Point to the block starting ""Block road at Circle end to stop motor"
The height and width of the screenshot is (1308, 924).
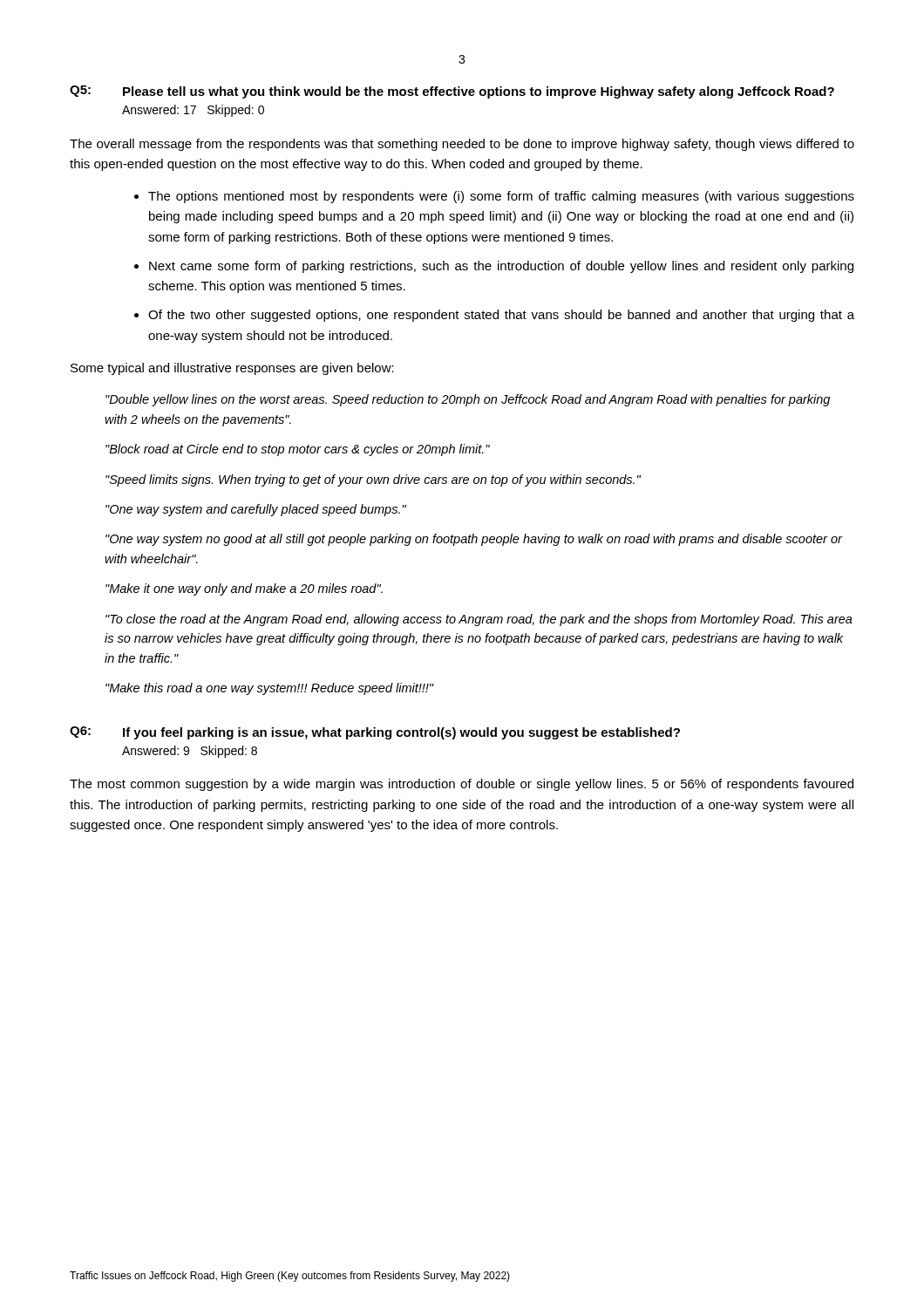point(297,449)
